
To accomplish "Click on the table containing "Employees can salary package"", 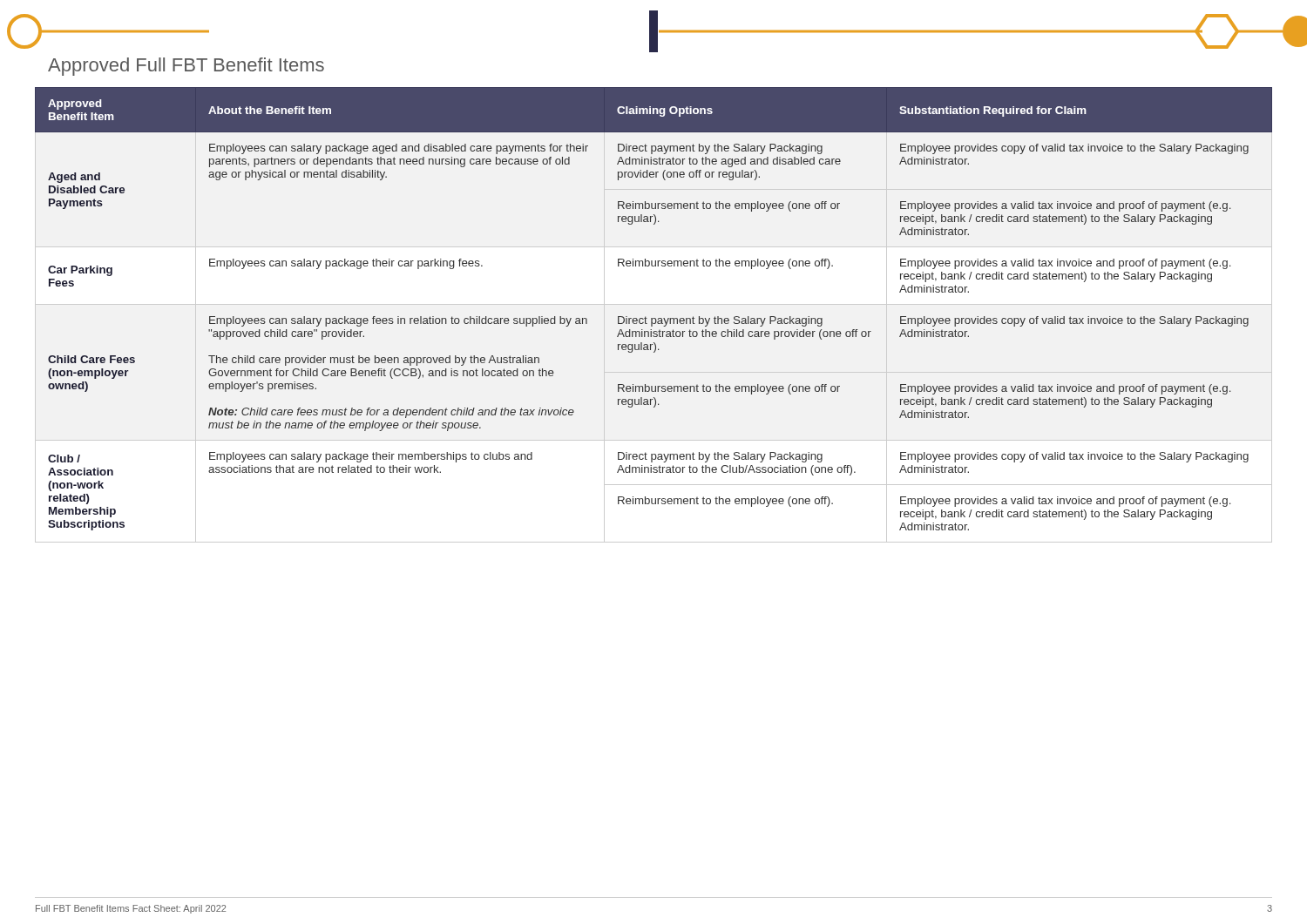I will pyautogui.click(x=654, y=315).
